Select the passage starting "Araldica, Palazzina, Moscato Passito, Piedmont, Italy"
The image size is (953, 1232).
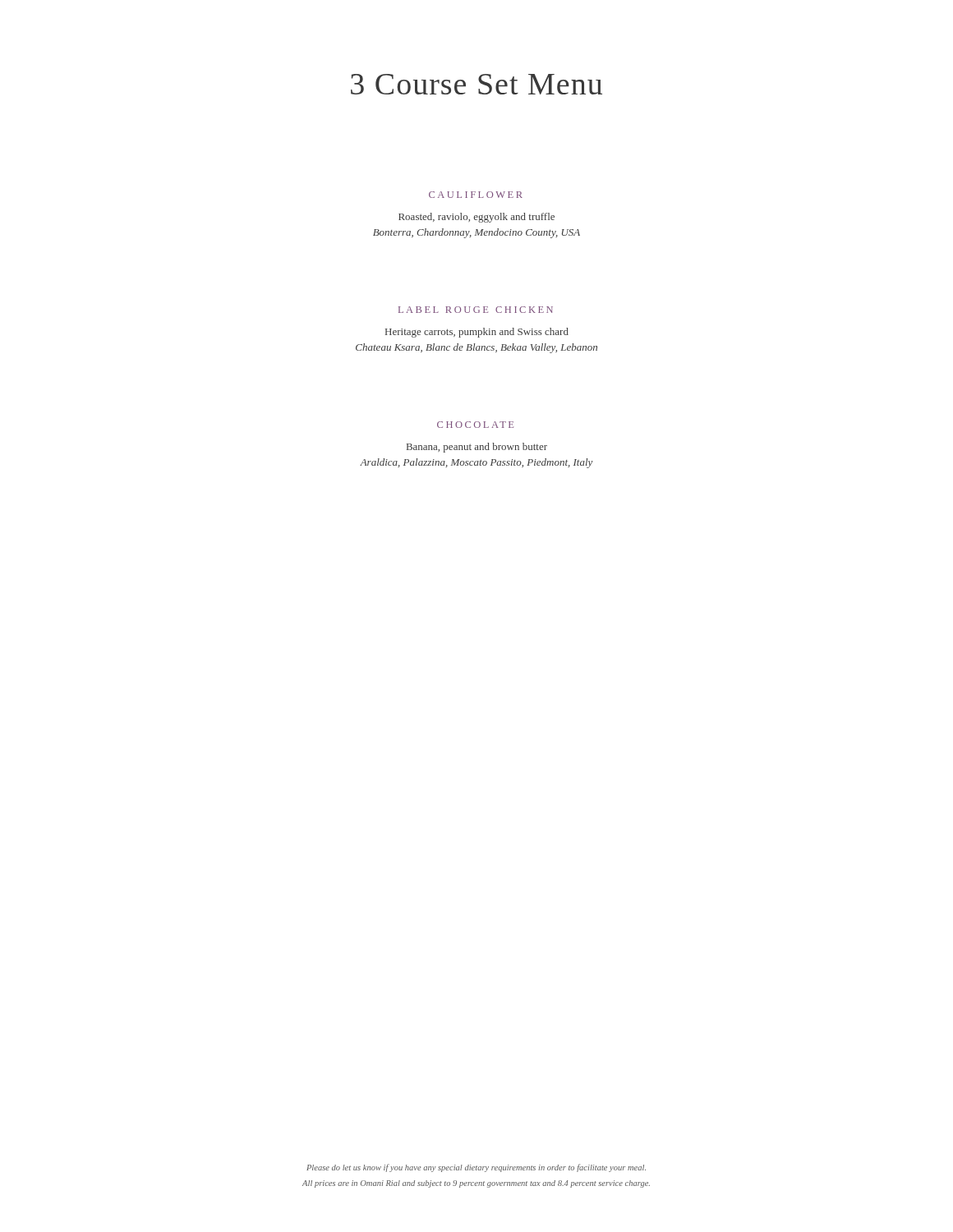476,462
